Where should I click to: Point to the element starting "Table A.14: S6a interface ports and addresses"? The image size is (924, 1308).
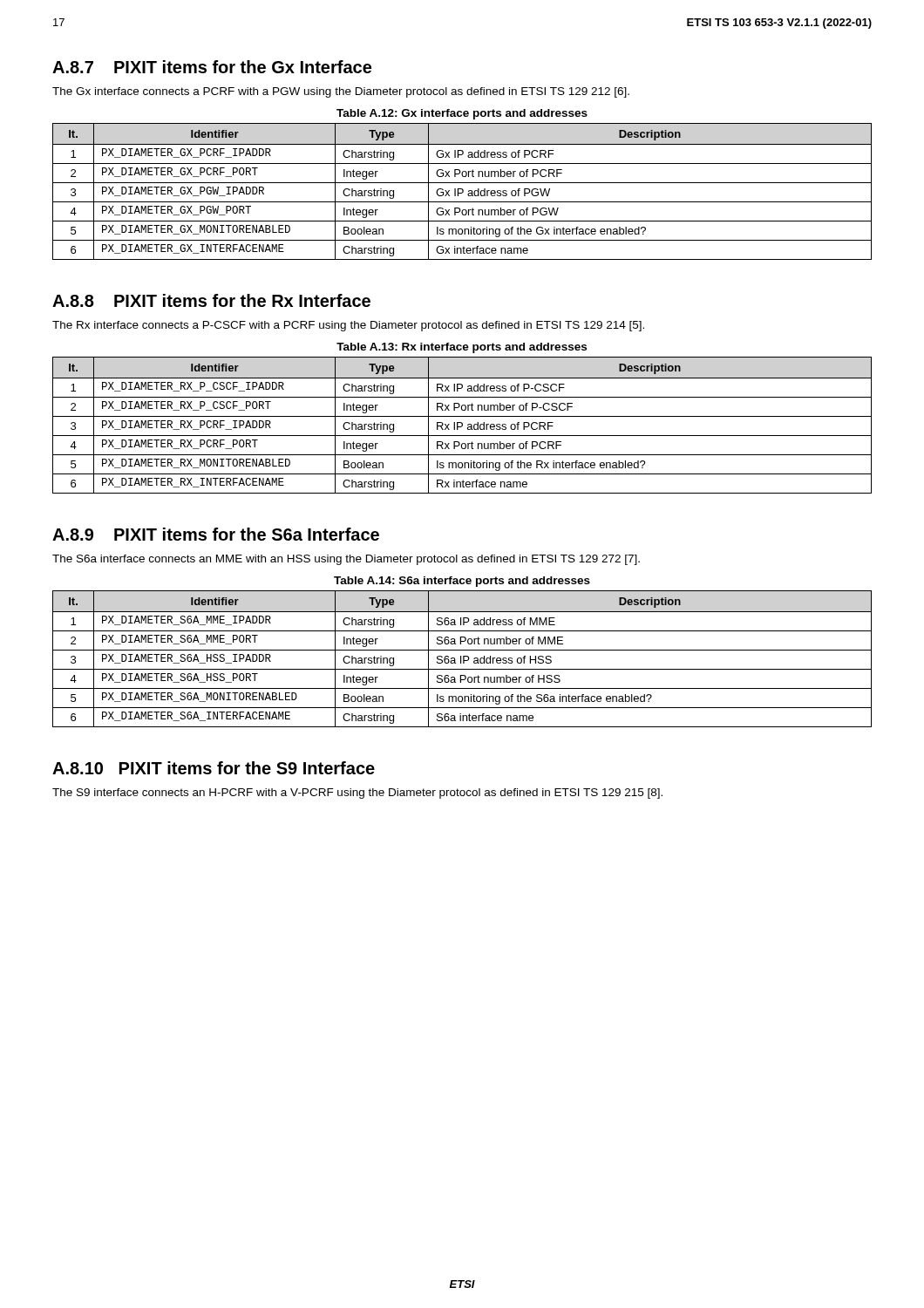coord(462,580)
